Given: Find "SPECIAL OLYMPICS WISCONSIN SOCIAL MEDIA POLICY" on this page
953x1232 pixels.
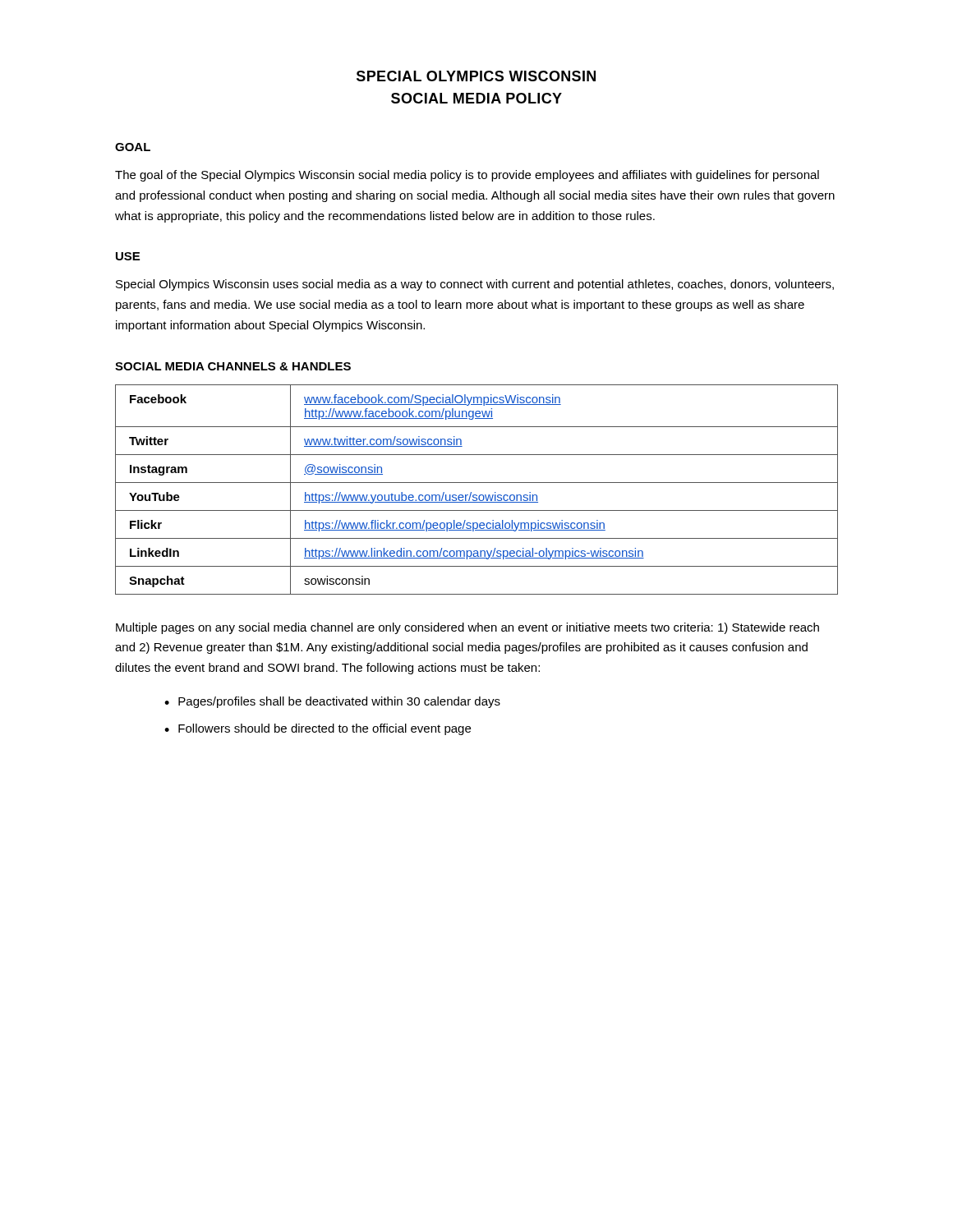Looking at the screenshot, I should (x=476, y=88).
